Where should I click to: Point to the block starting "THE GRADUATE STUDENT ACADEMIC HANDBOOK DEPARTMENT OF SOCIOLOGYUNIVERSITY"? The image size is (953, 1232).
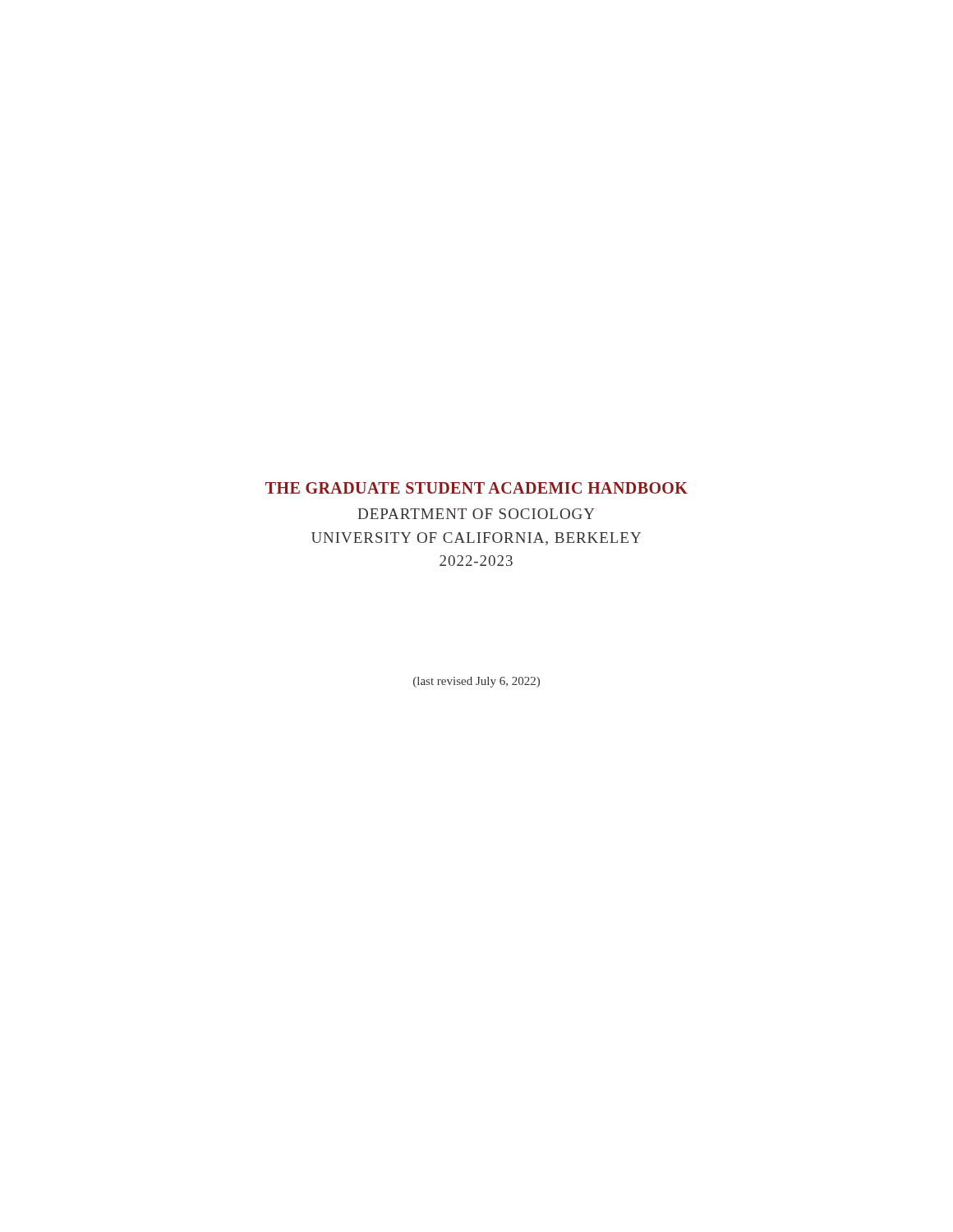(x=476, y=525)
